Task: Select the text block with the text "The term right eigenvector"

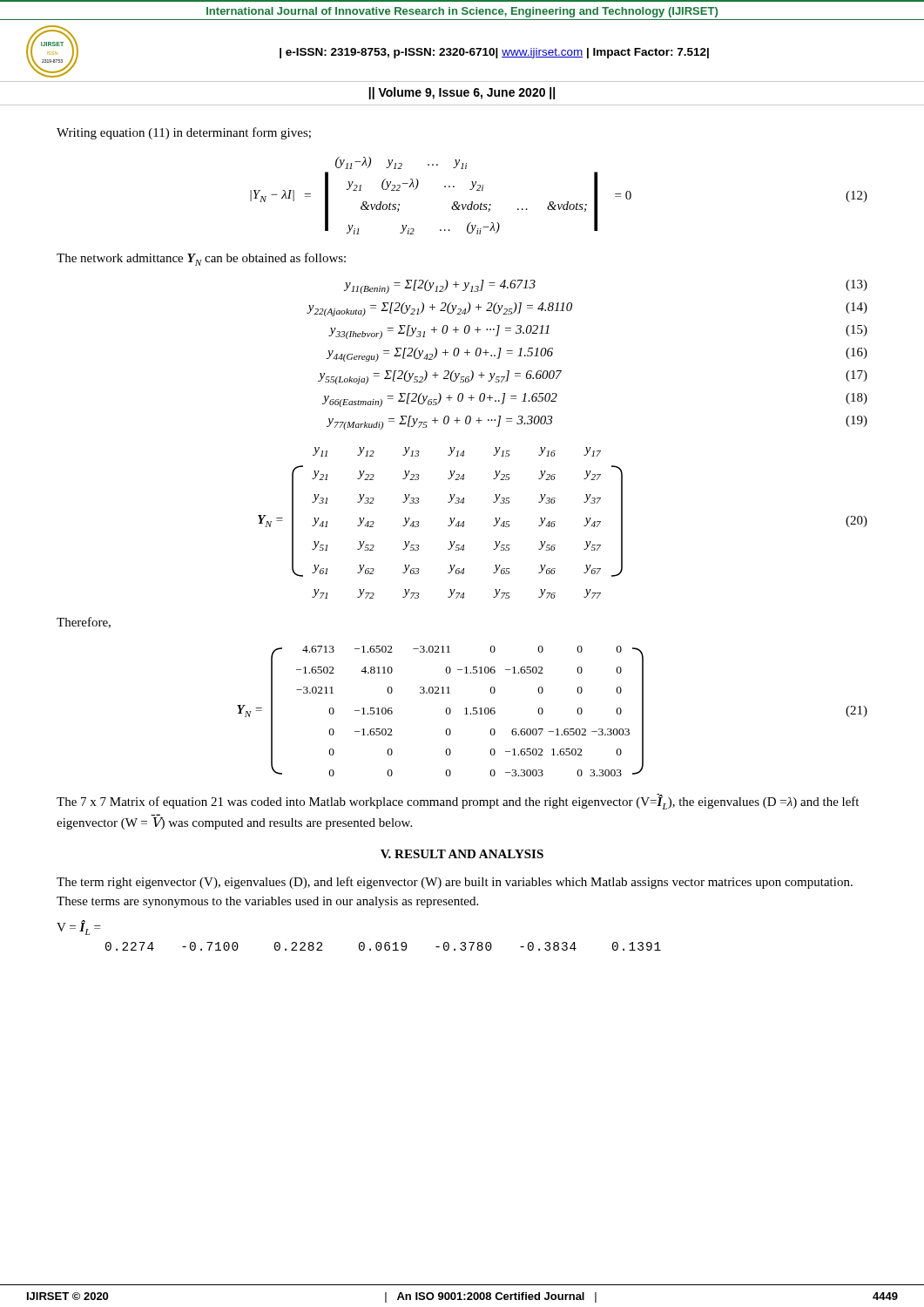Action: 462,892
